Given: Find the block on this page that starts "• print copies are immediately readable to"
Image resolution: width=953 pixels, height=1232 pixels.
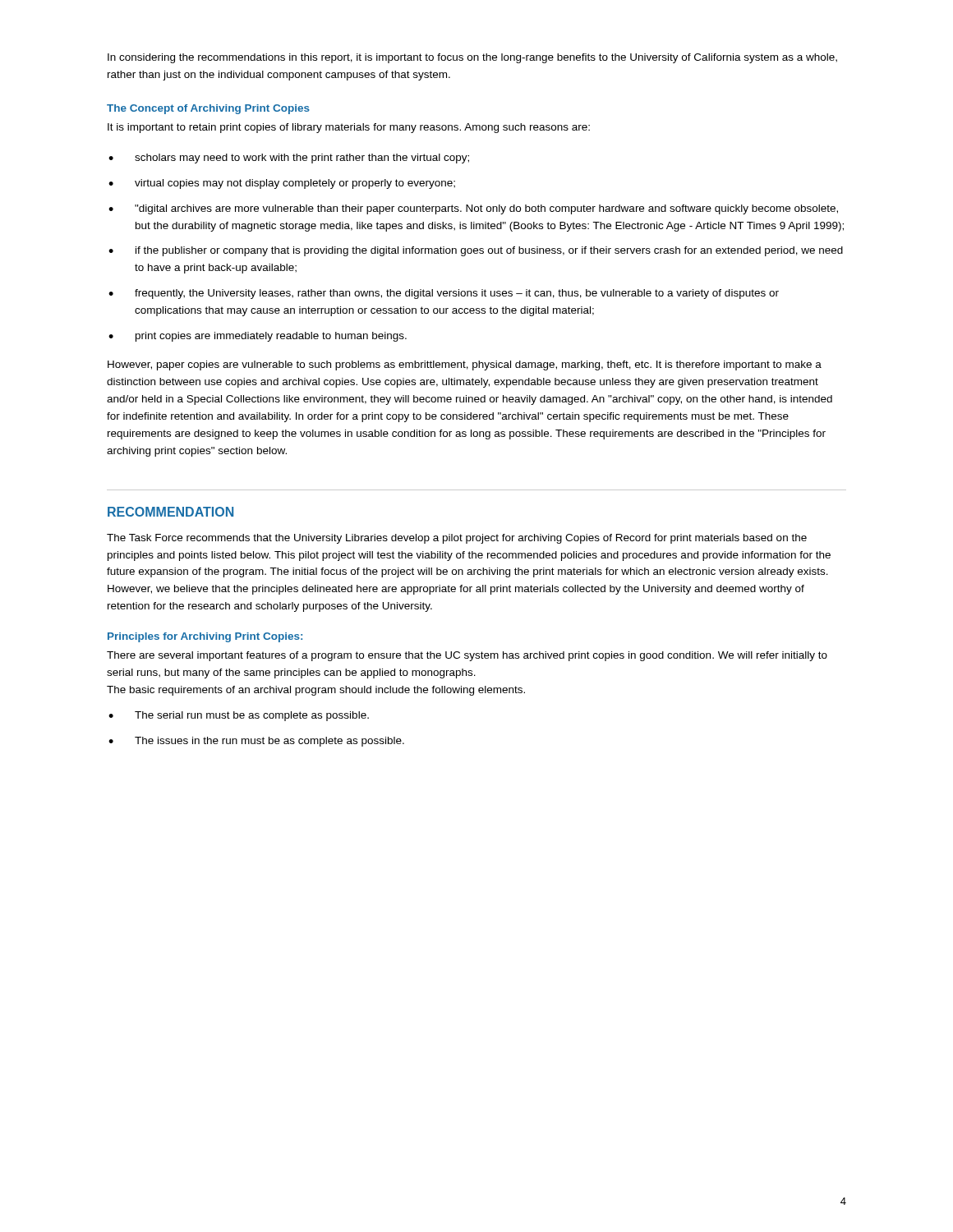Looking at the screenshot, I should pyautogui.click(x=258, y=336).
